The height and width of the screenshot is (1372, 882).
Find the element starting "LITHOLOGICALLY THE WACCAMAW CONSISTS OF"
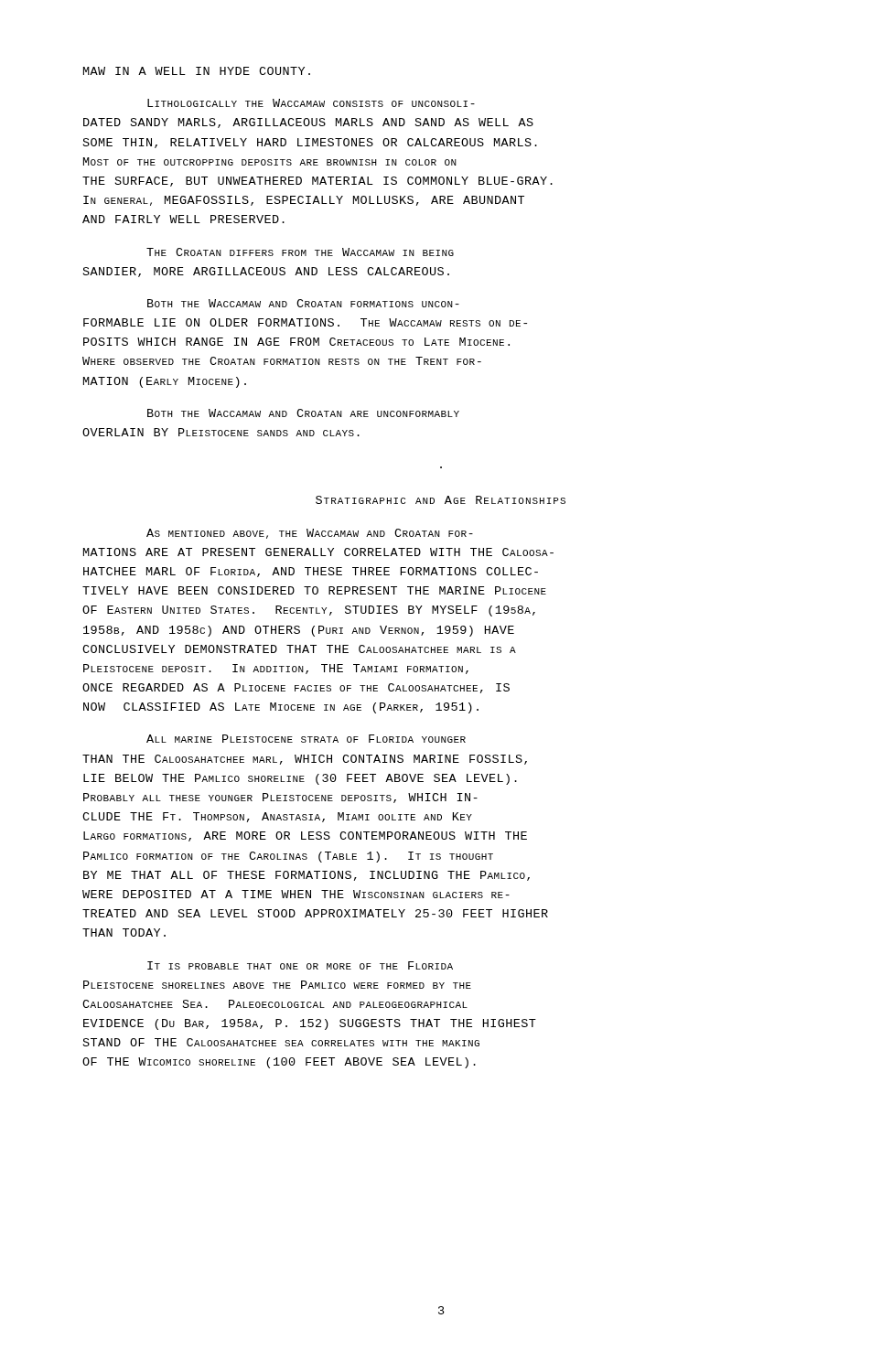pyautogui.click(x=319, y=162)
